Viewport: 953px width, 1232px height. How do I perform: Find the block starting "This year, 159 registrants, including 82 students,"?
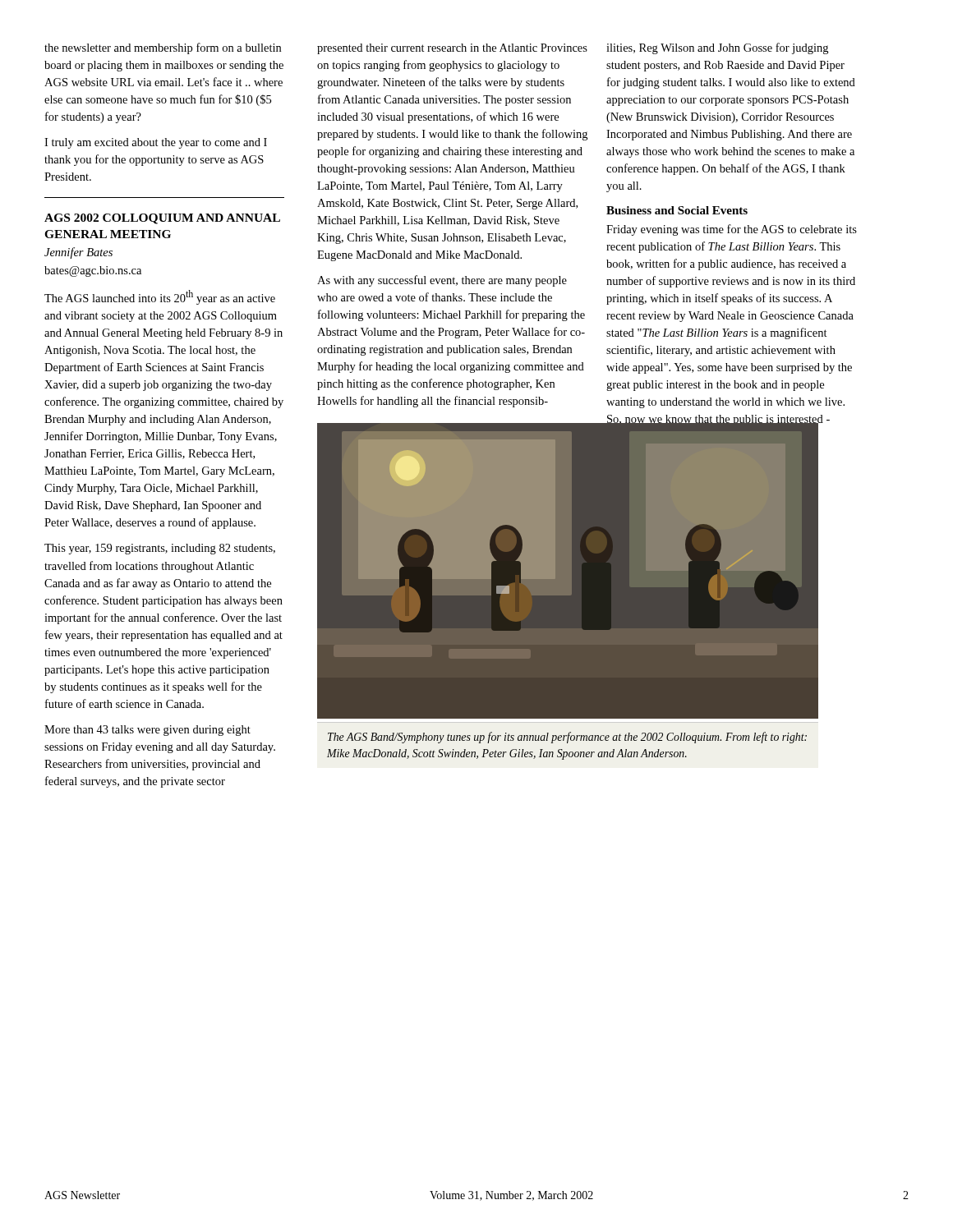[x=164, y=626]
